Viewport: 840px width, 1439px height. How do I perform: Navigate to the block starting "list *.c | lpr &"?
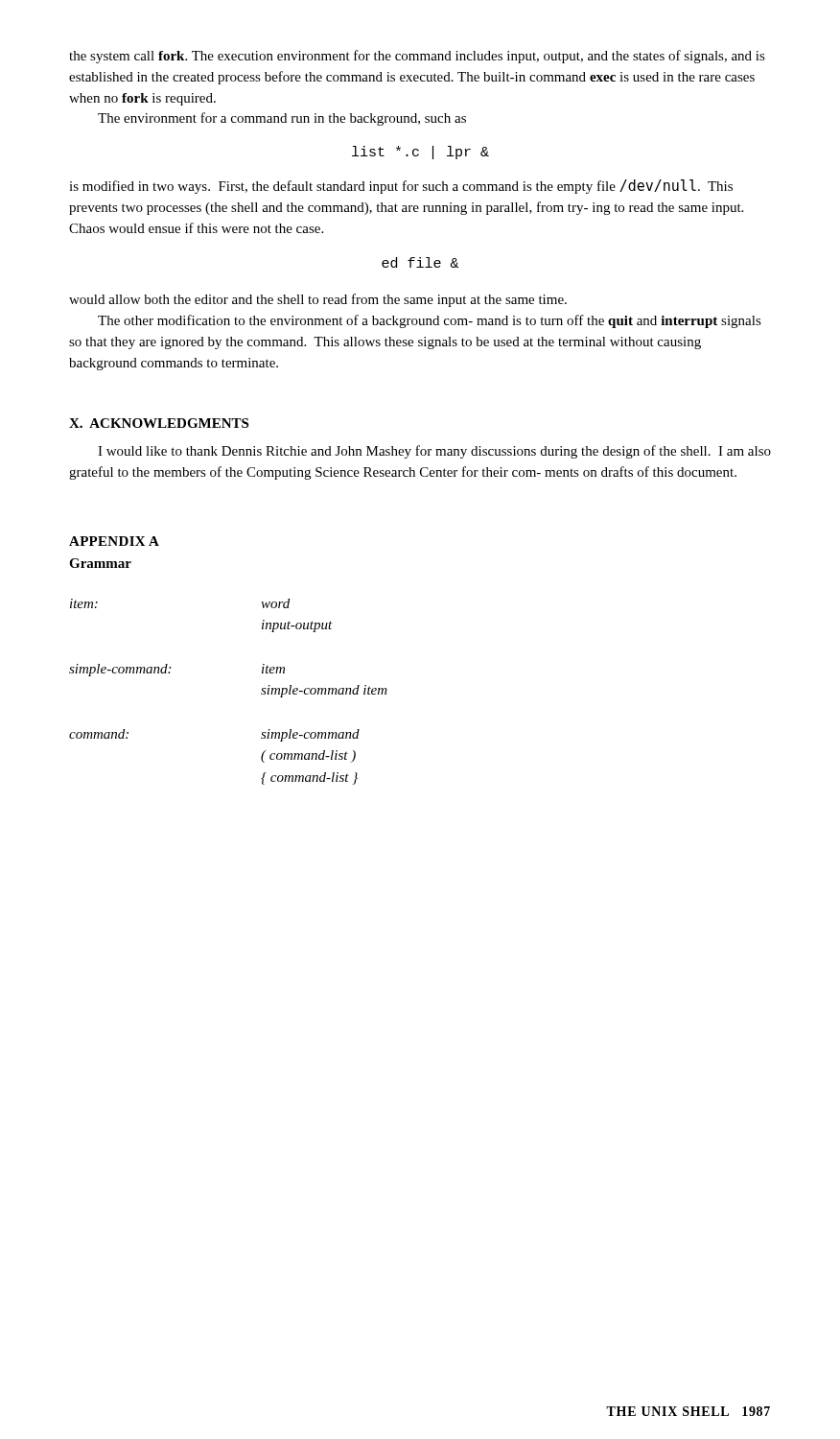tap(420, 153)
